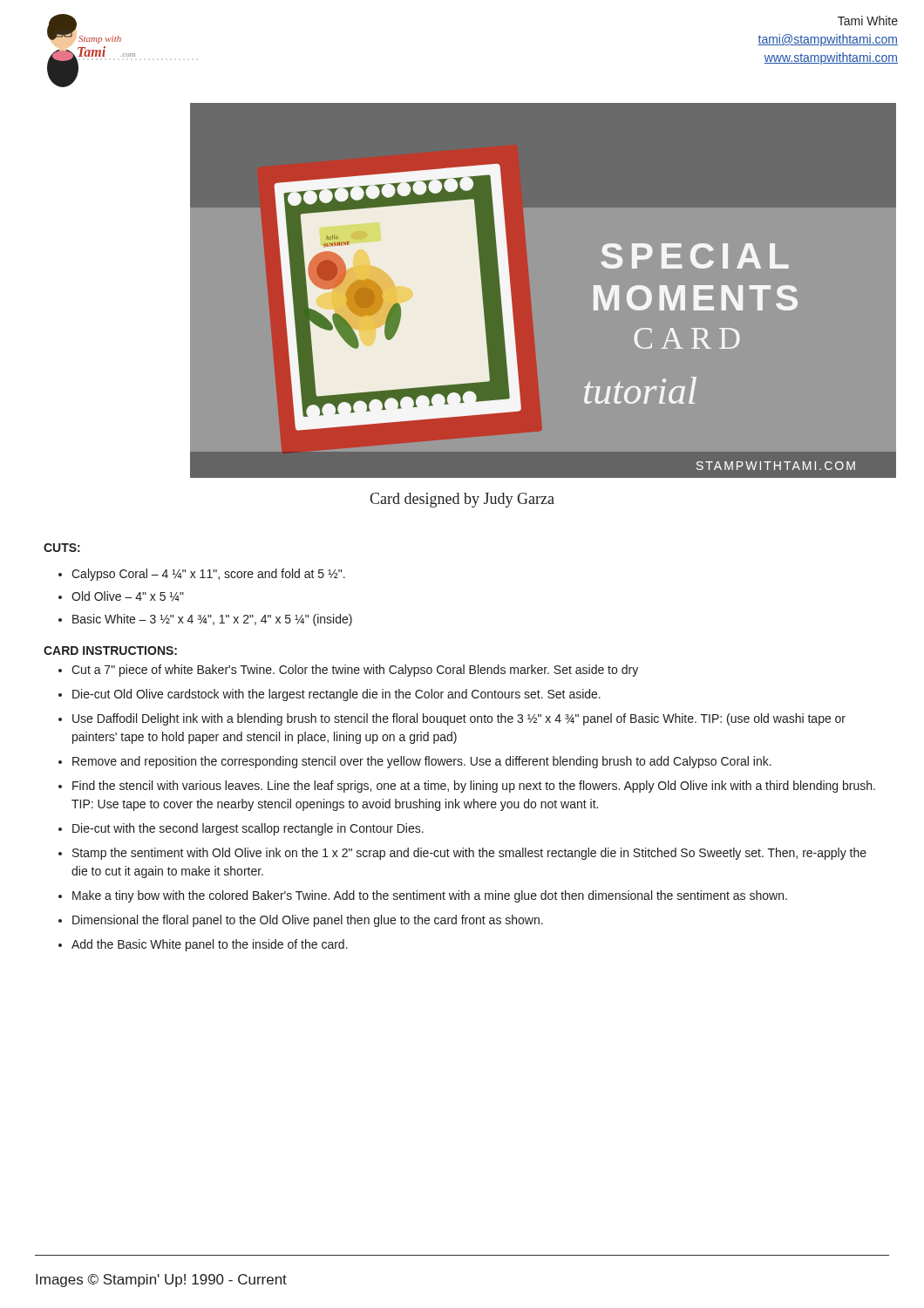Navigate to the text starting "CARD INSTRUCTIONS:"
Image resolution: width=924 pixels, height=1308 pixels.
tap(111, 651)
